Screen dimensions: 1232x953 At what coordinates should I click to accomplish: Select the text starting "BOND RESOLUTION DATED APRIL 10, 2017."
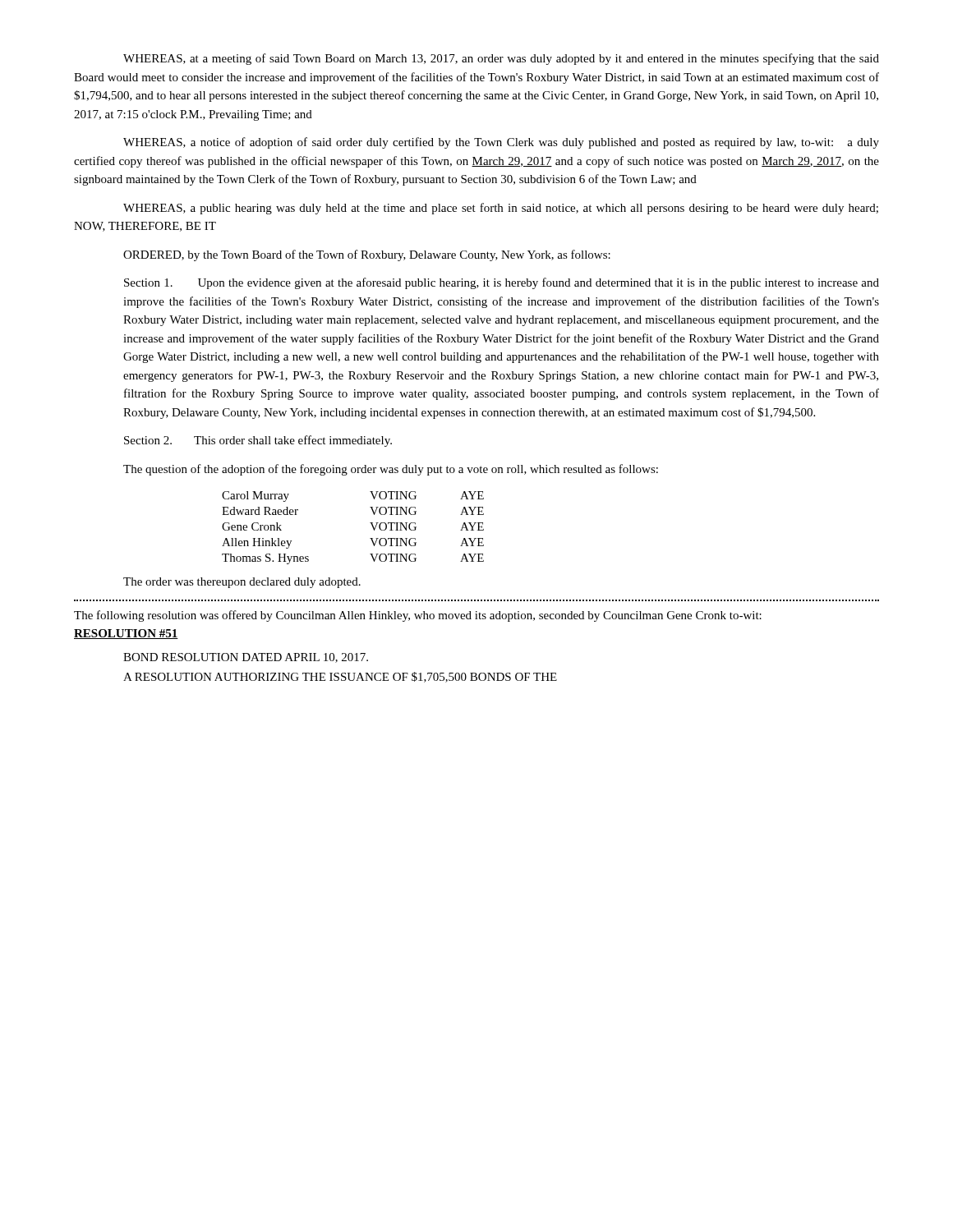(246, 657)
